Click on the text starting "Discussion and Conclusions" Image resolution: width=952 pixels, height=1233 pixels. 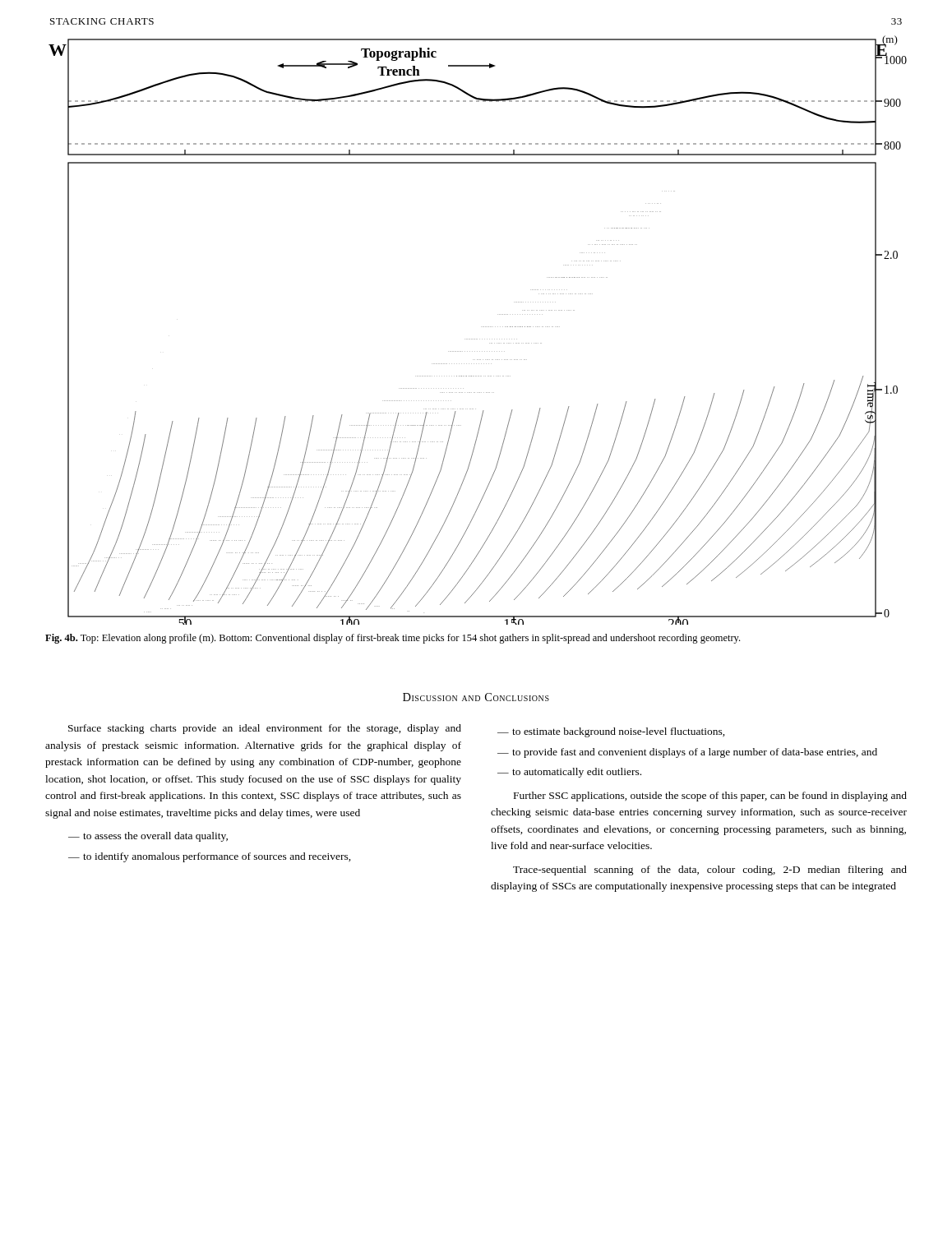[x=476, y=697]
